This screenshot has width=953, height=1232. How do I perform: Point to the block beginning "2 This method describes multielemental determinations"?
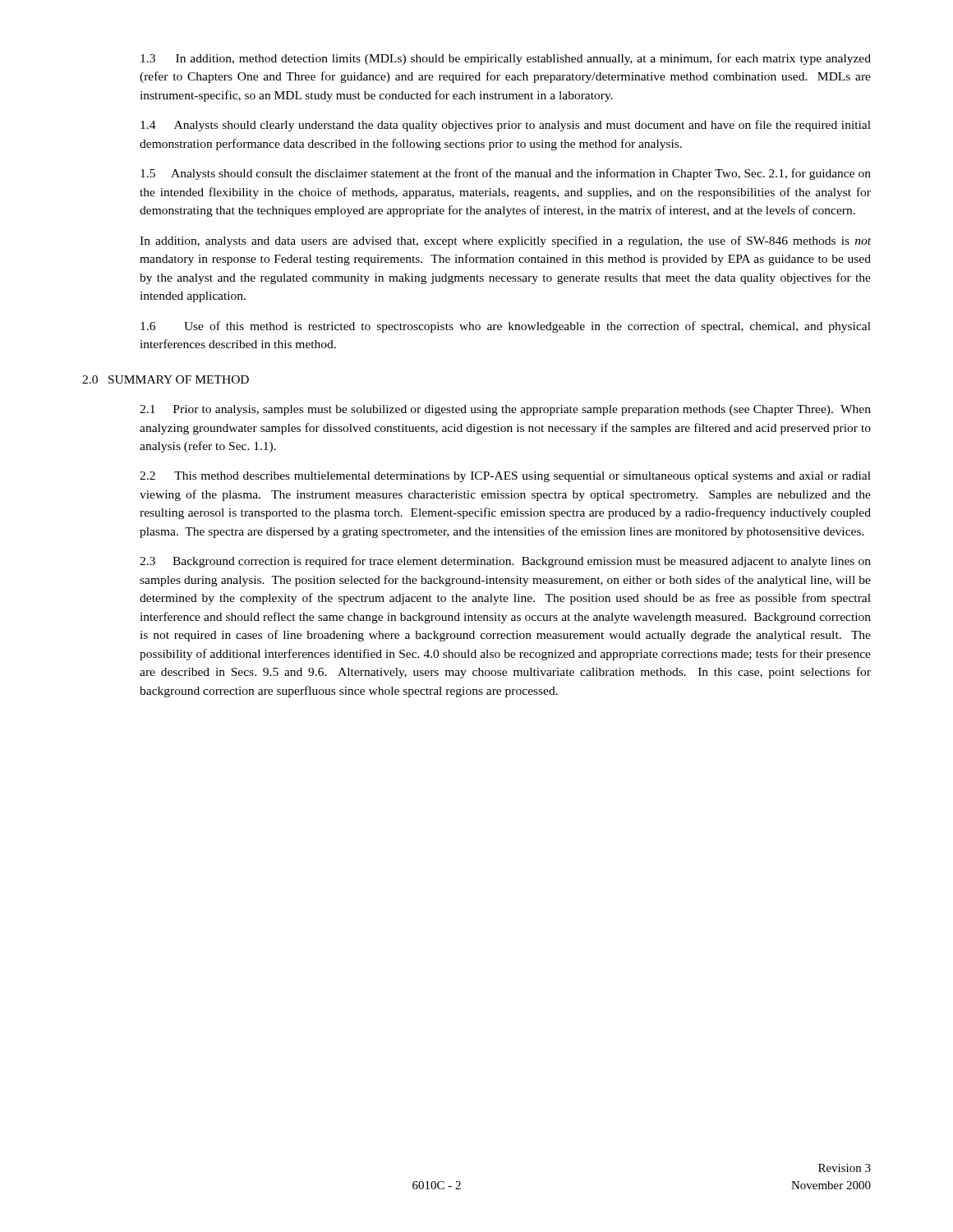(476, 504)
